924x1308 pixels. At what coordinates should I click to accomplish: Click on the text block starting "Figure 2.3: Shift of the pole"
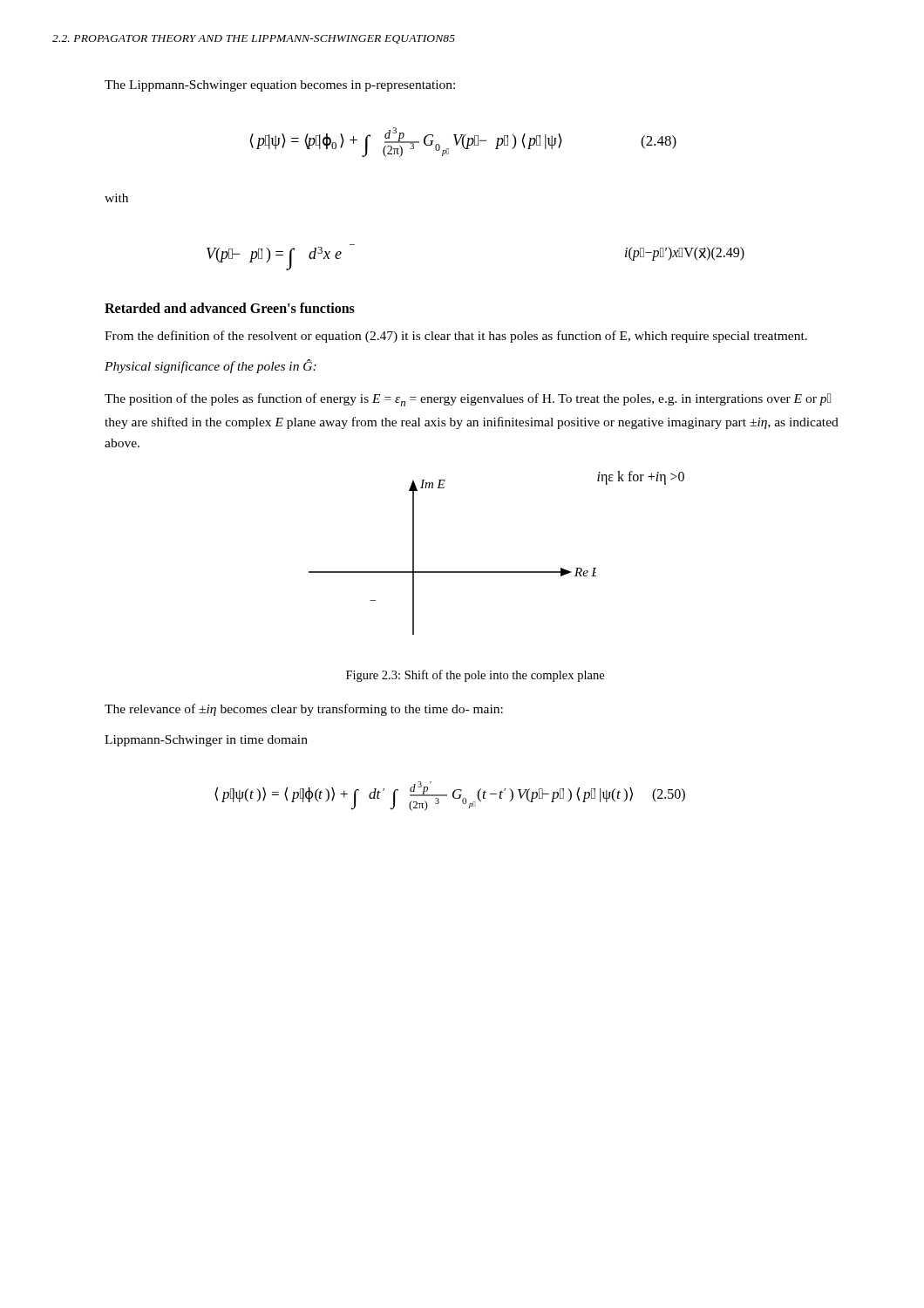pyautogui.click(x=475, y=675)
